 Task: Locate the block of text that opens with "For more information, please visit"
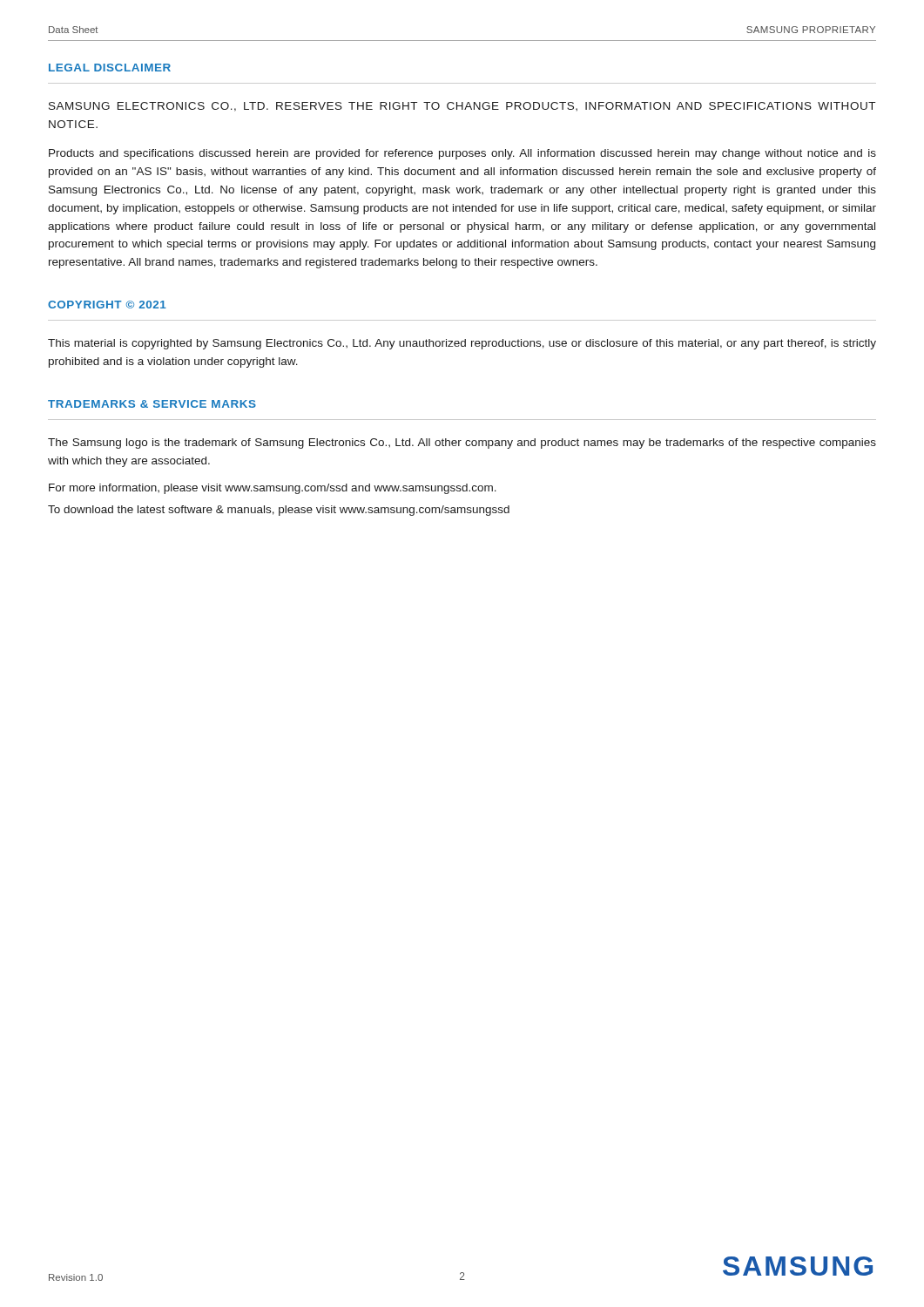(462, 499)
